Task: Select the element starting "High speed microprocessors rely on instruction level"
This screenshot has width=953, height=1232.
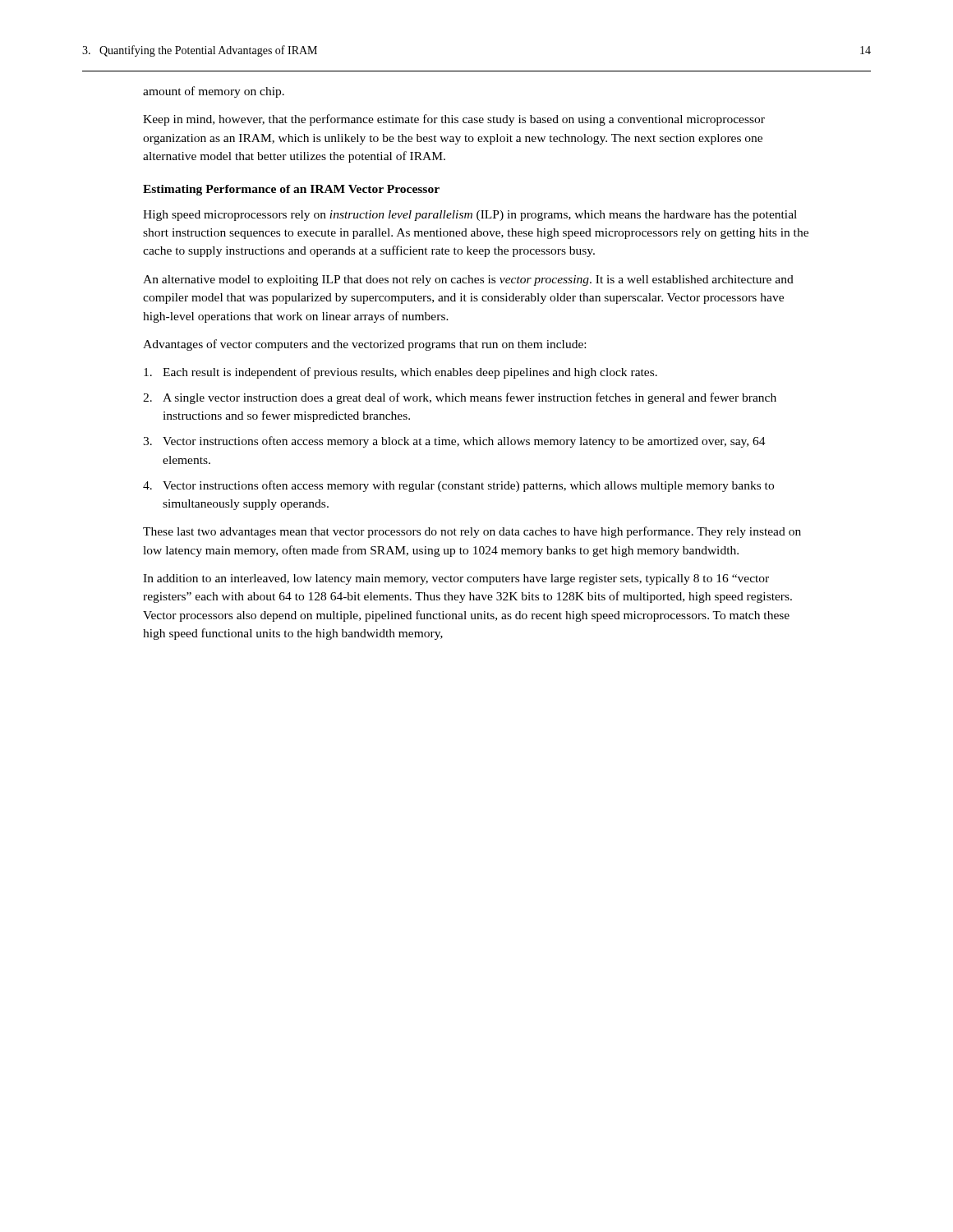Action: click(x=476, y=233)
